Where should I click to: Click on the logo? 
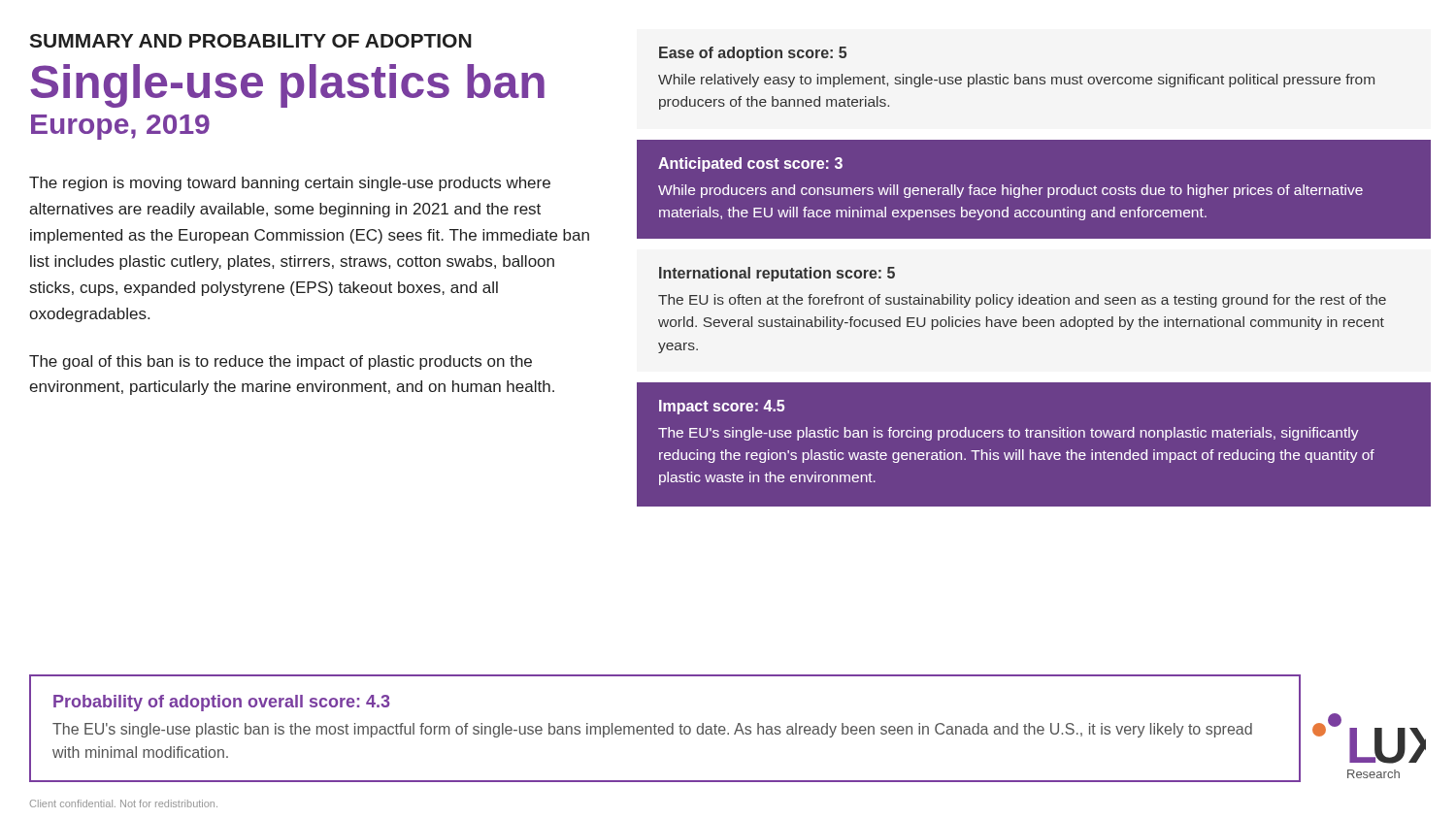1369,746
